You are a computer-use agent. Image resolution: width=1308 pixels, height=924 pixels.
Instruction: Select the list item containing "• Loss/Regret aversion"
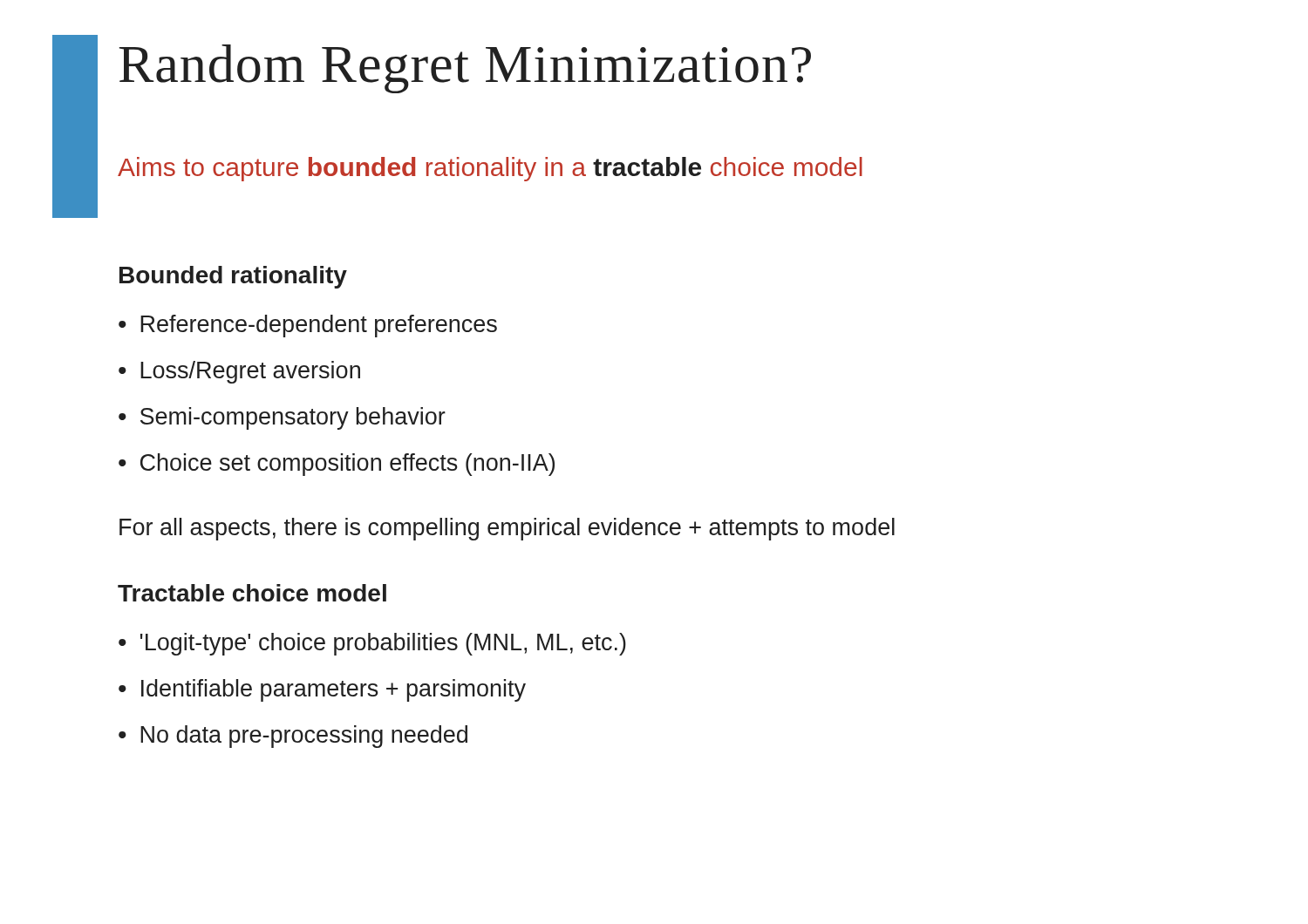pyautogui.click(x=240, y=370)
